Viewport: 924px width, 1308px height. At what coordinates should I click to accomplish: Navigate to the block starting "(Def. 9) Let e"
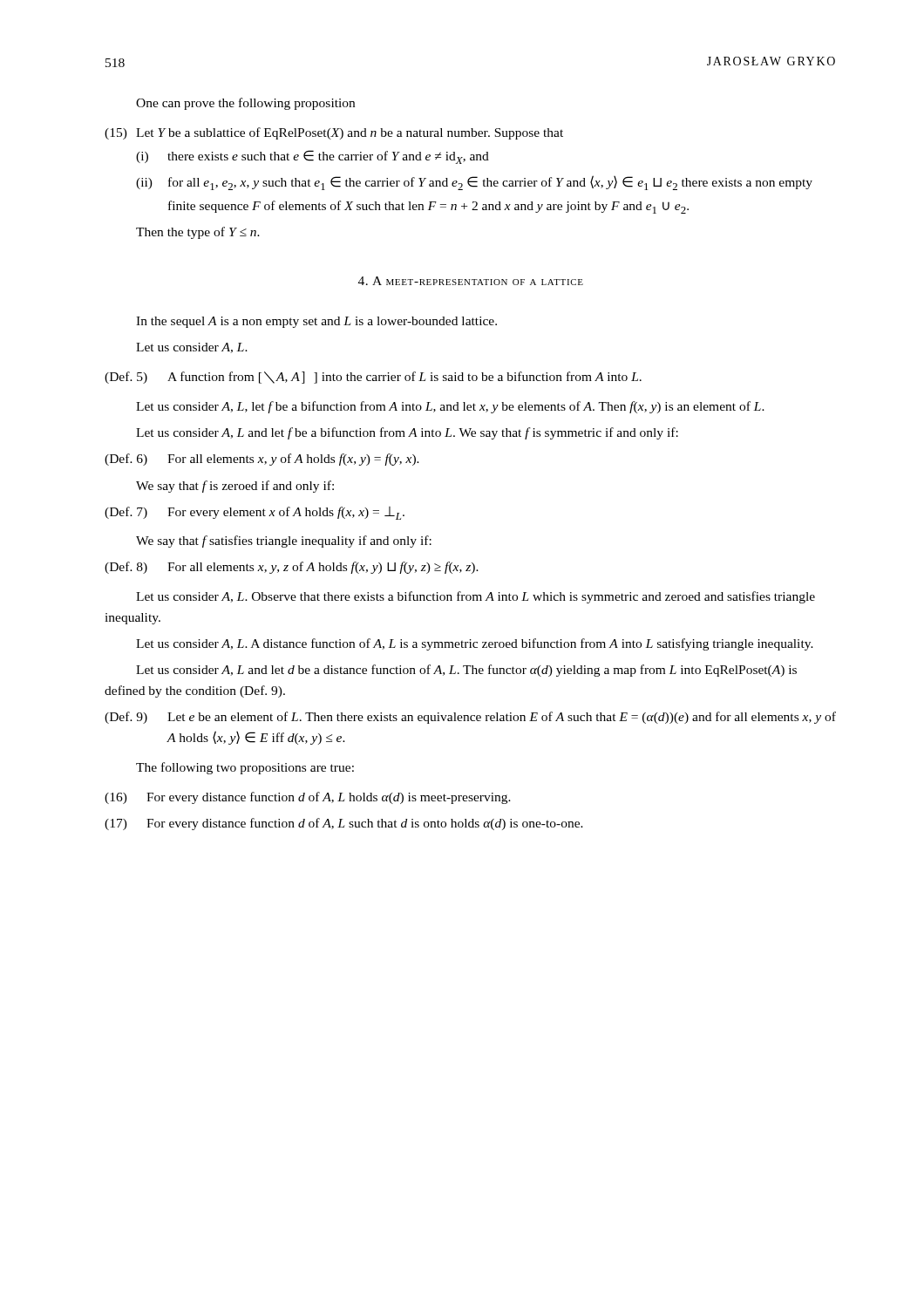click(471, 727)
